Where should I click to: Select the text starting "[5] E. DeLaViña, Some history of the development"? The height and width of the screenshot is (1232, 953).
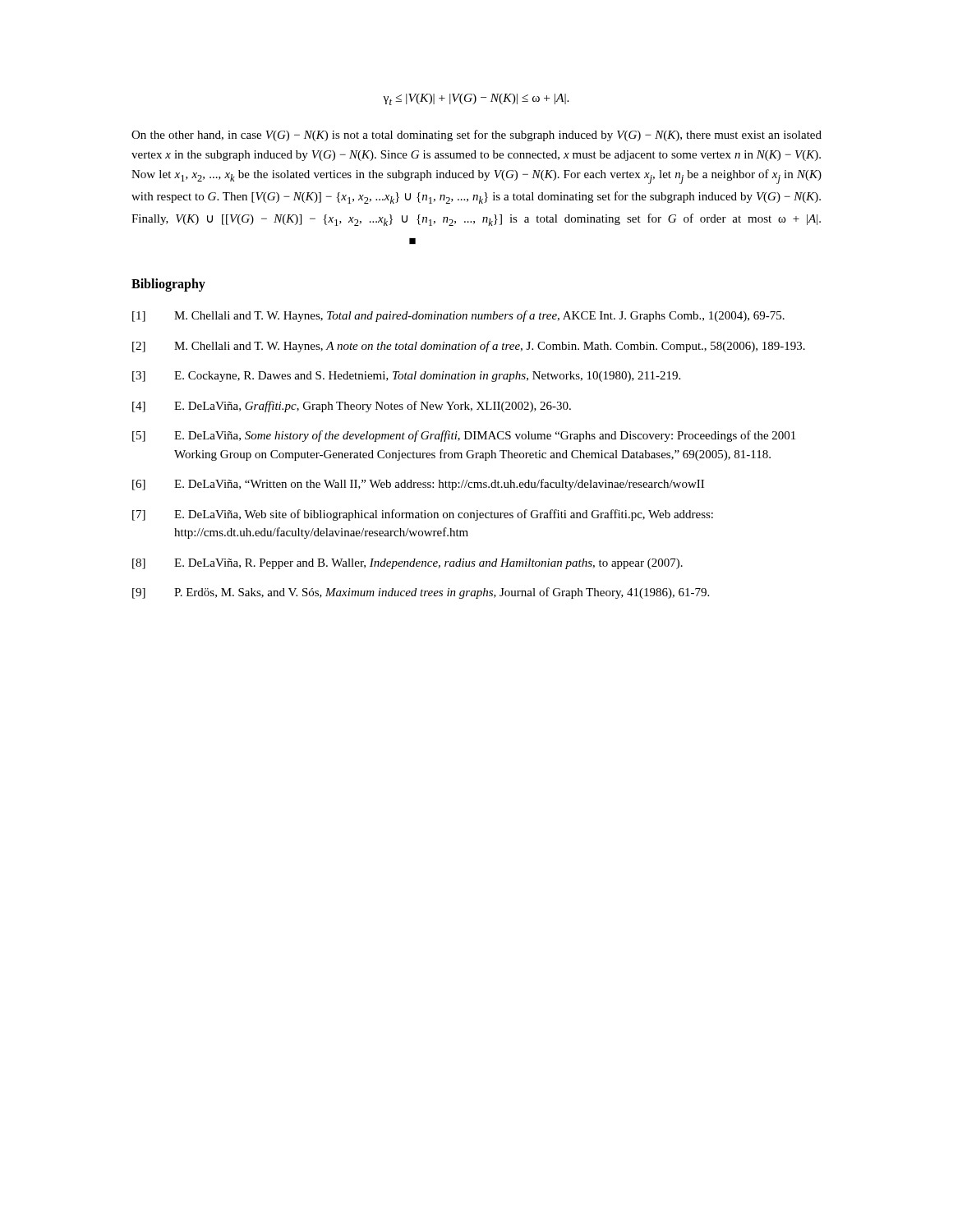(x=476, y=445)
